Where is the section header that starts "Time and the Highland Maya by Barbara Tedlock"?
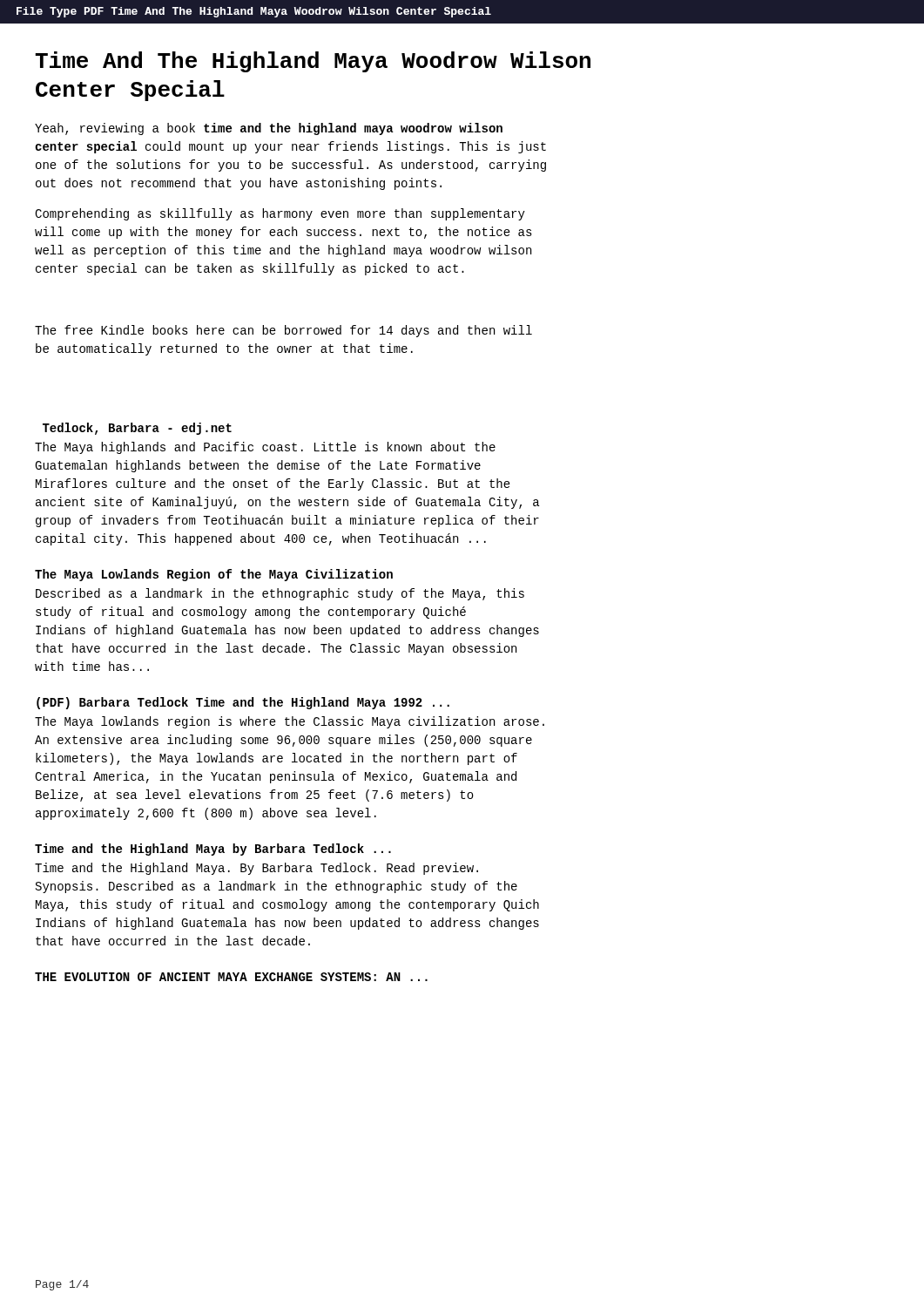The image size is (924, 1307). click(214, 850)
